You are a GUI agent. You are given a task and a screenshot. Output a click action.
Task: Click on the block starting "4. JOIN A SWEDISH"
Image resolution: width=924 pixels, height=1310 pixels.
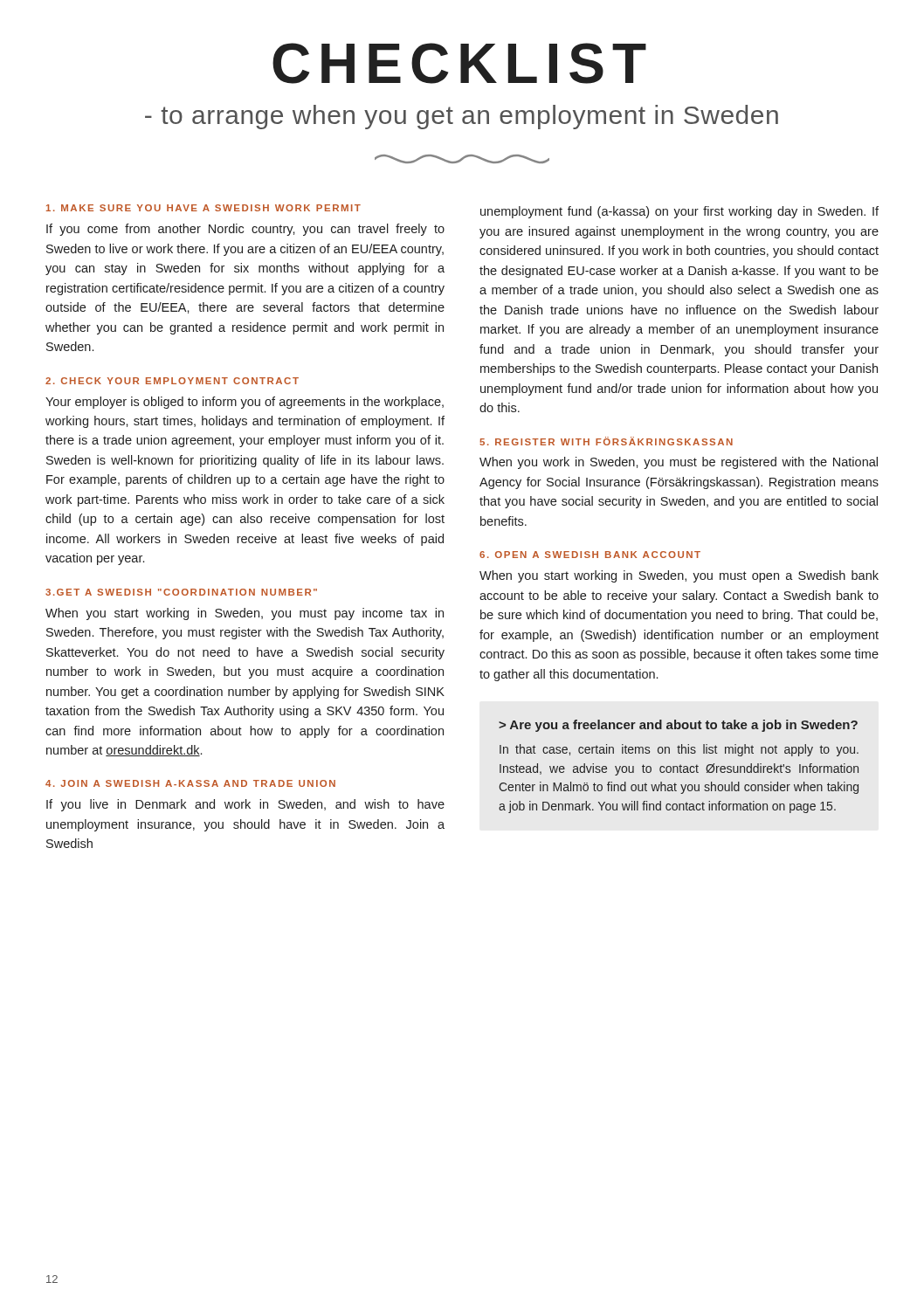(191, 784)
